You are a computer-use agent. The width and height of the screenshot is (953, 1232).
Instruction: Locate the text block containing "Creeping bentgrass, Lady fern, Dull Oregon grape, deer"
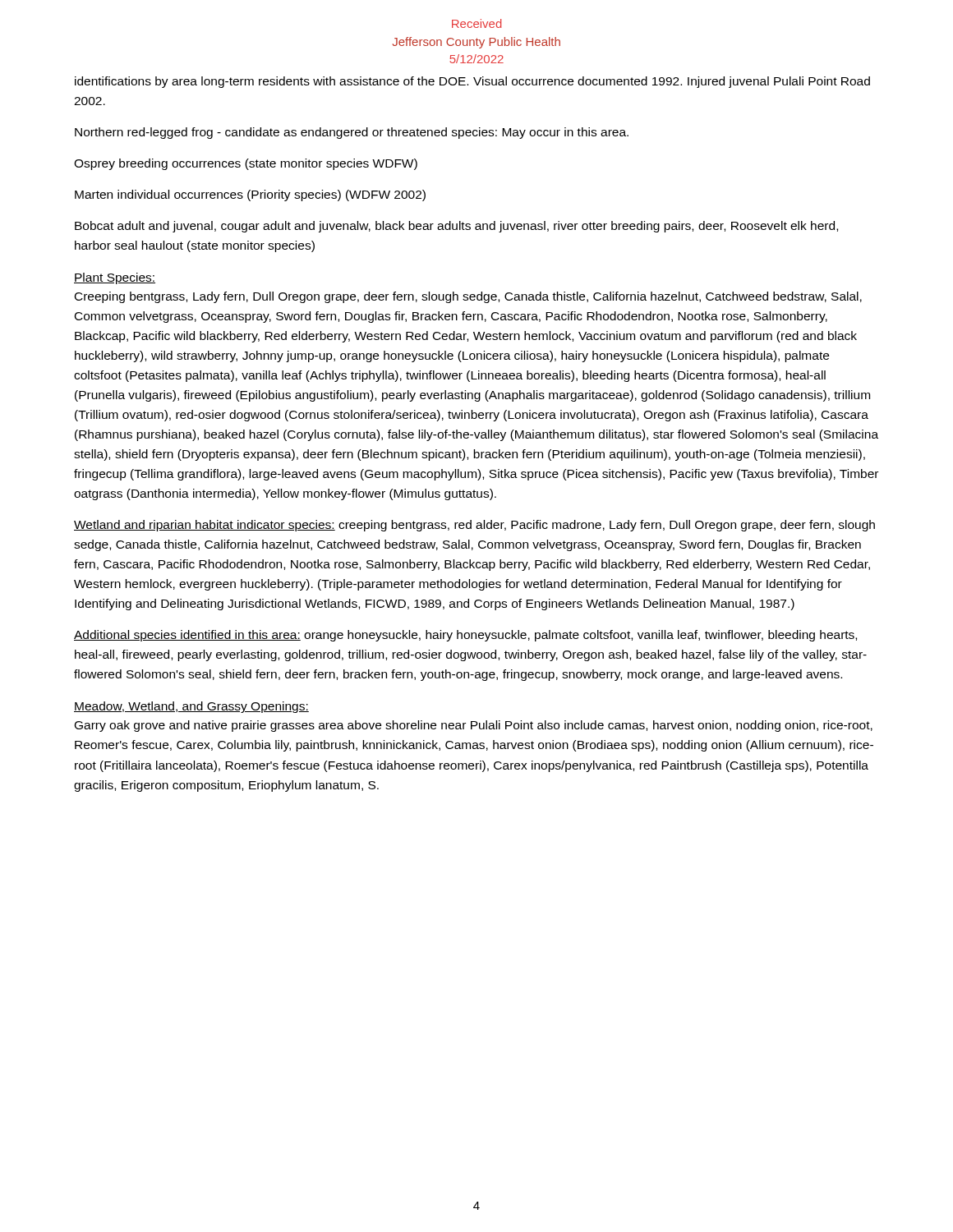click(x=476, y=395)
